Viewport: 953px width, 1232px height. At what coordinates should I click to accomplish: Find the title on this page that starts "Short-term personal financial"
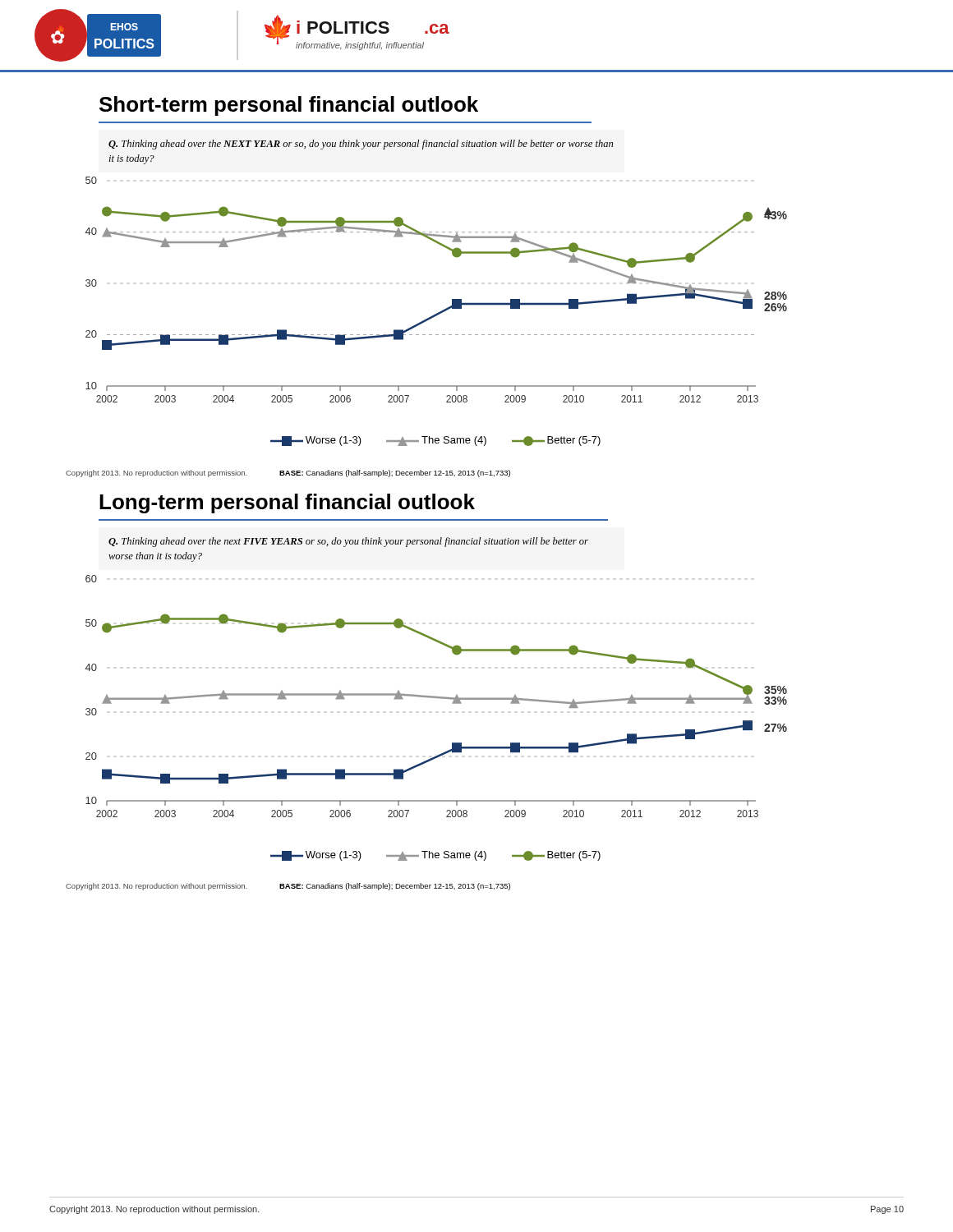click(288, 104)
